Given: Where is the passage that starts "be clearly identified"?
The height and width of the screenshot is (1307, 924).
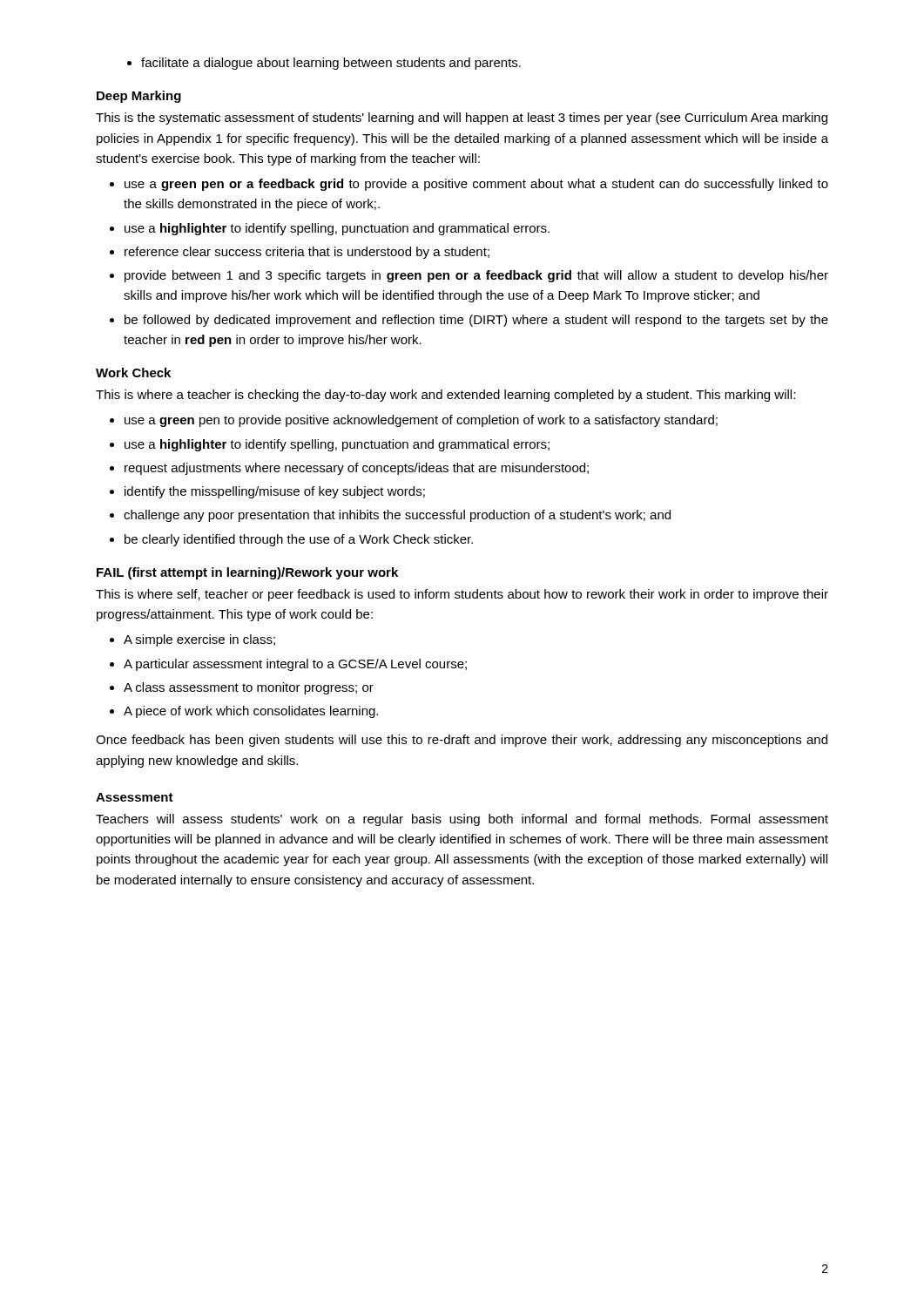Looking at the screenshot, I should coord(476,539).
